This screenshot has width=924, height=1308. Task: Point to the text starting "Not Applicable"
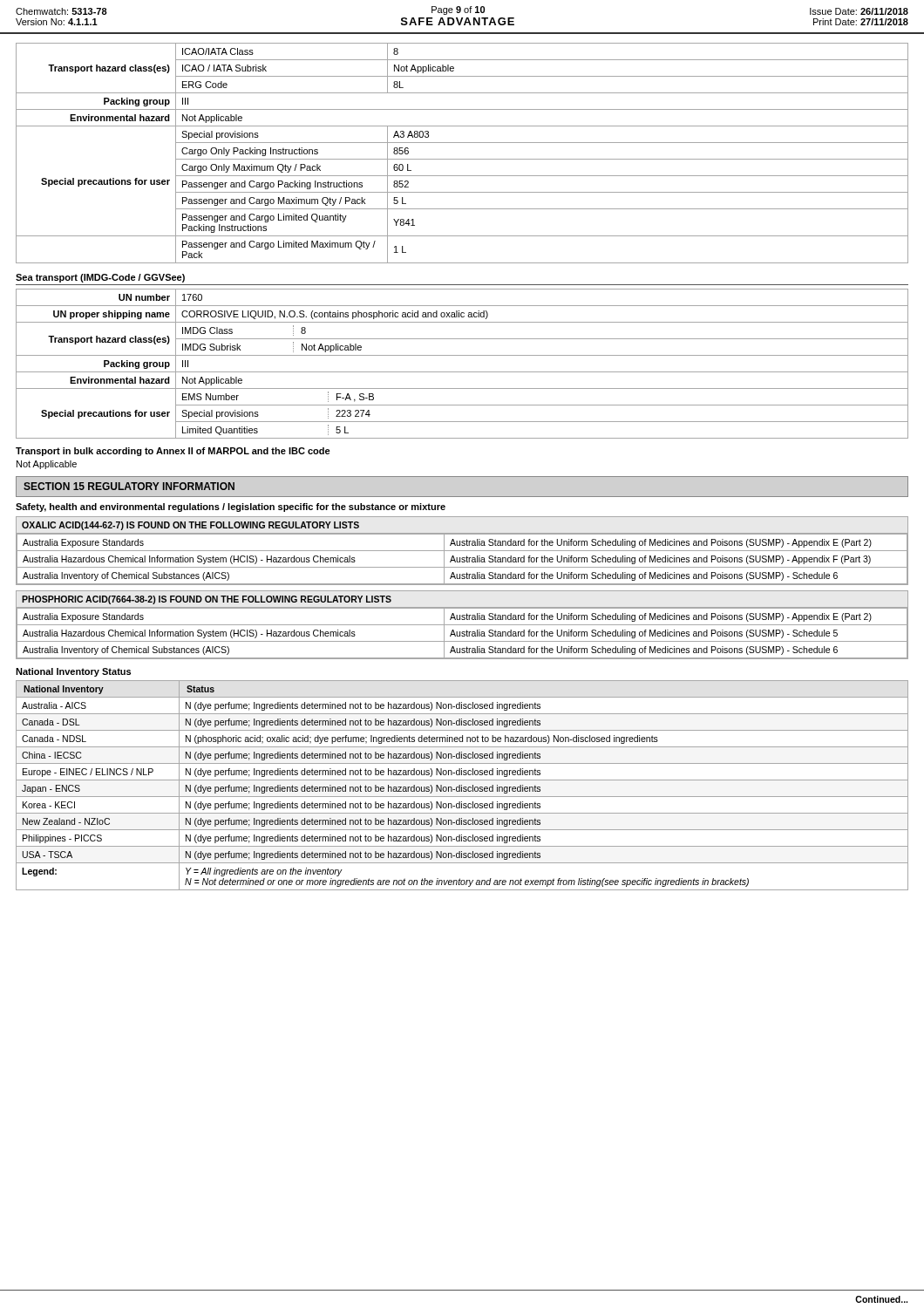coord(46,464)
